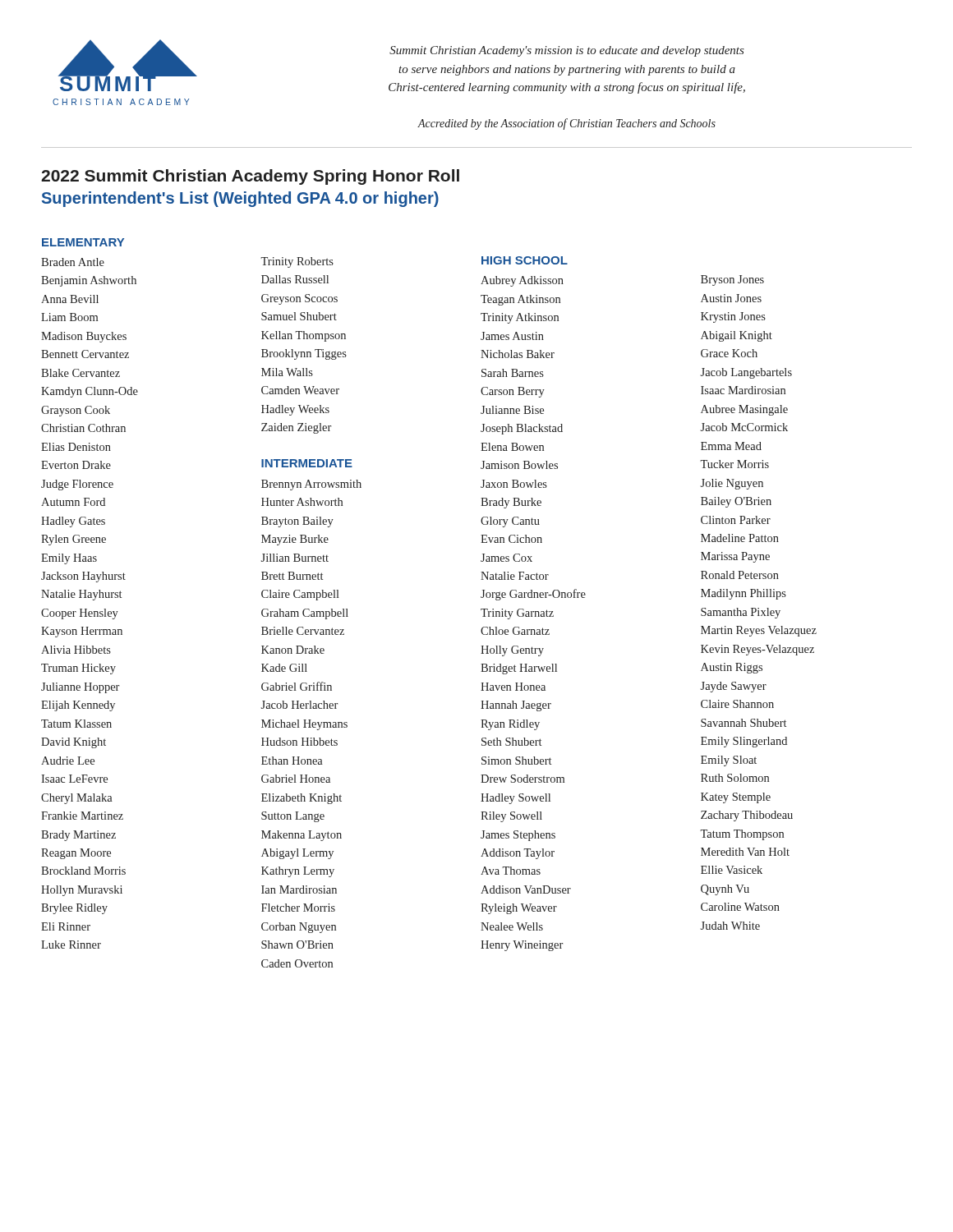953x1232 pixels.
Task: Point to "Camden Weaver"
Action: (300, 390)
